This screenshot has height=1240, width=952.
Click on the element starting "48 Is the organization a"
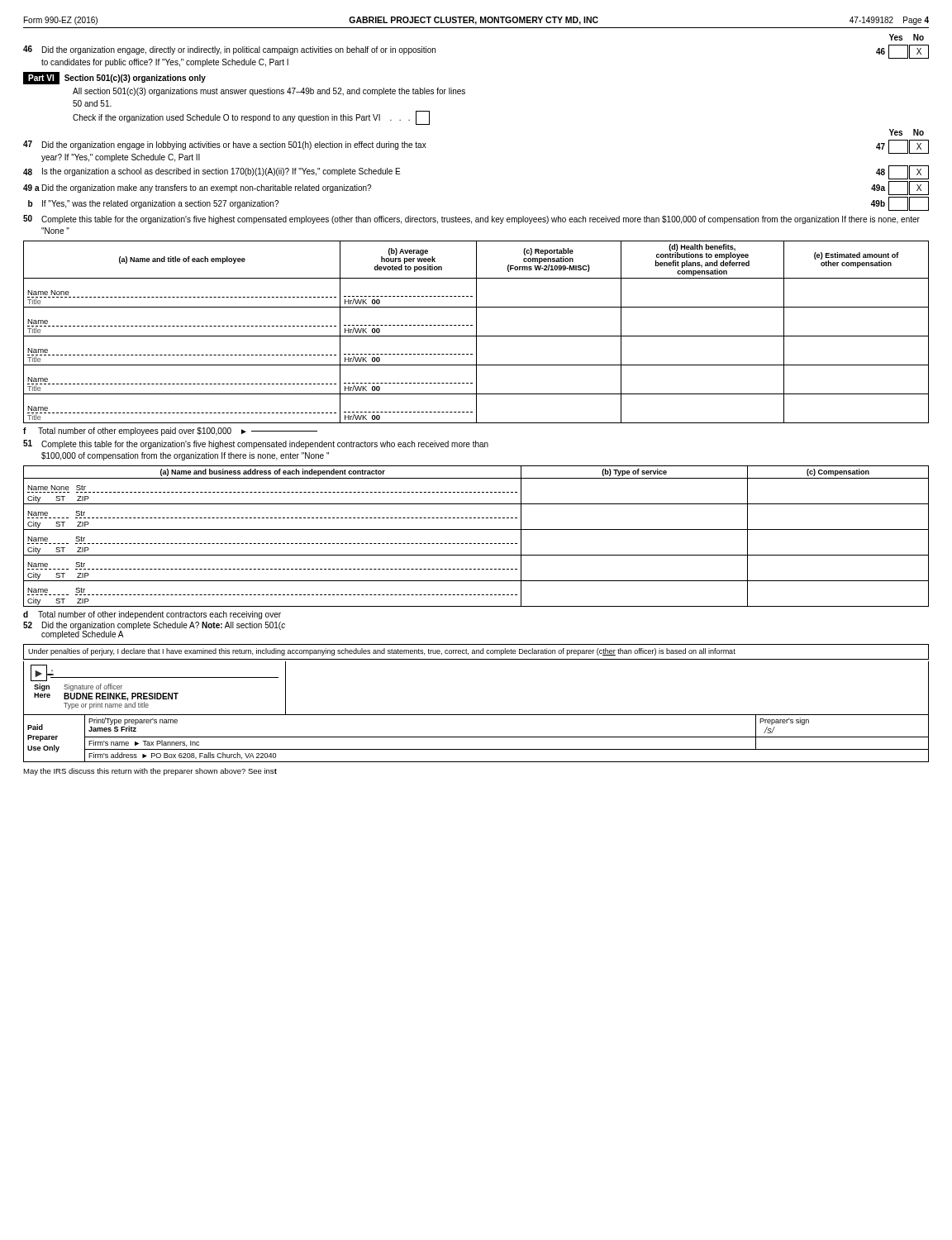coord(215,172)
